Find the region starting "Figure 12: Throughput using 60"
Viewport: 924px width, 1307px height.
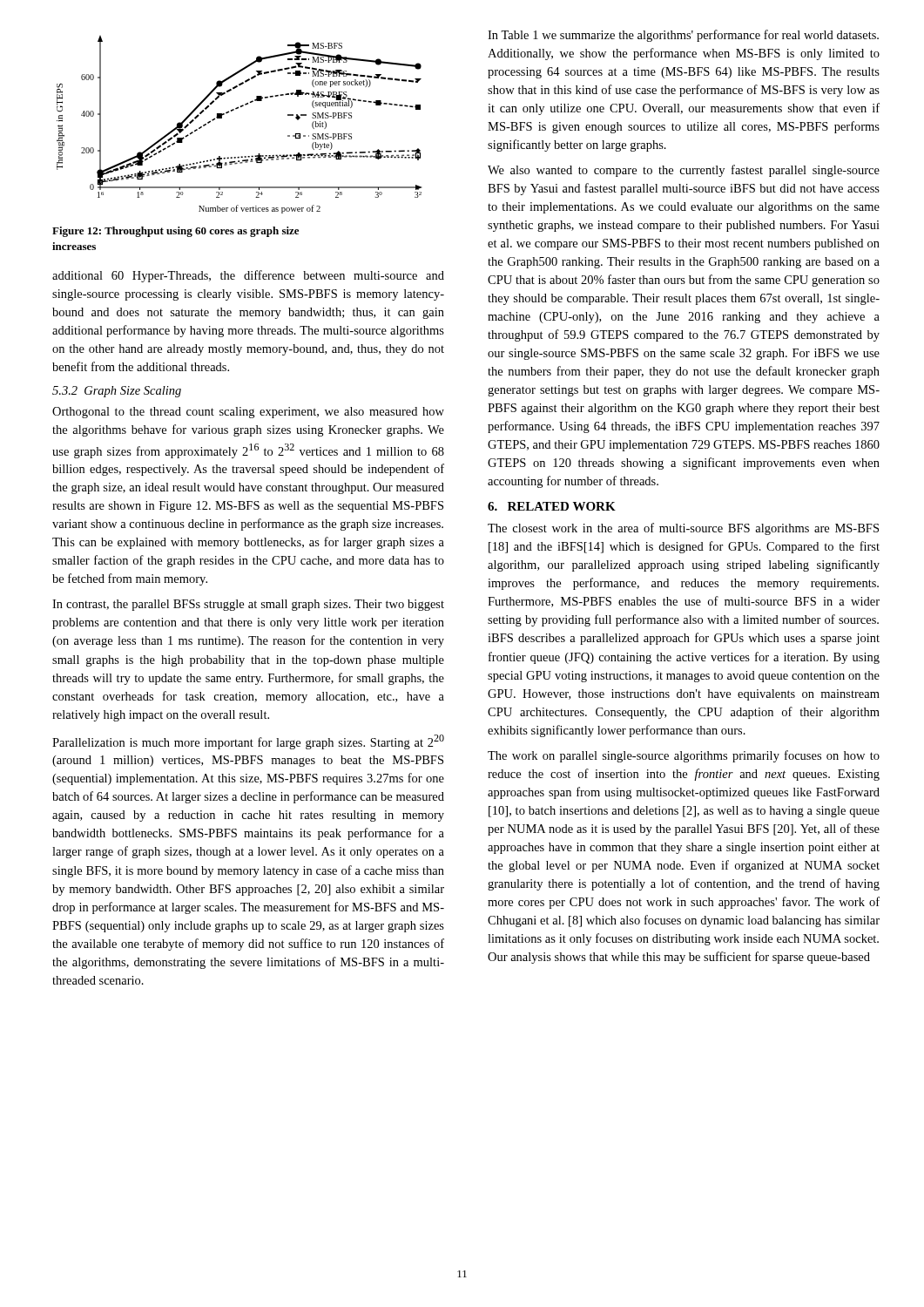[x=176, y=238]
